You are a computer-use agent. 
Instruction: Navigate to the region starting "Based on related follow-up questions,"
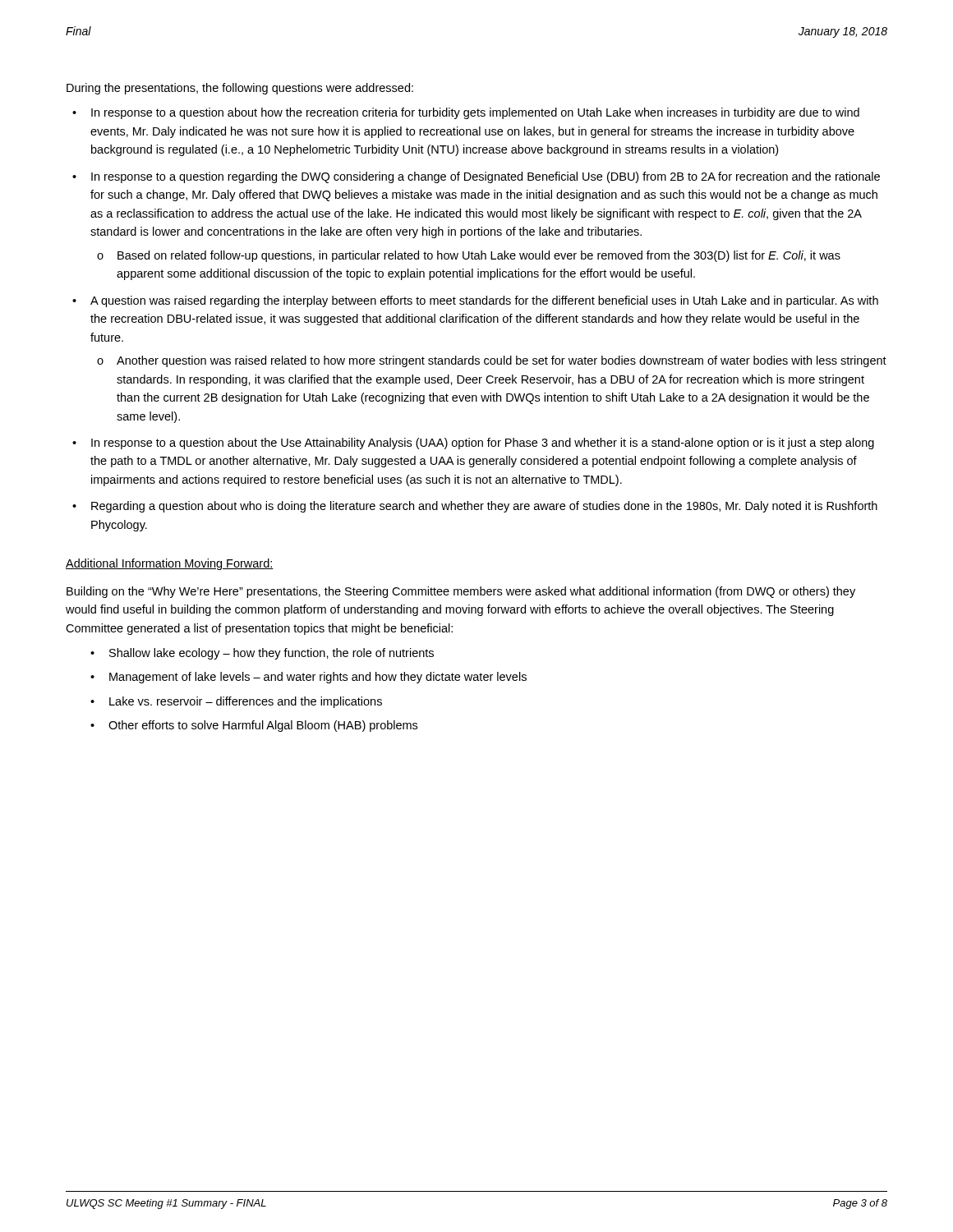[479, 264]
